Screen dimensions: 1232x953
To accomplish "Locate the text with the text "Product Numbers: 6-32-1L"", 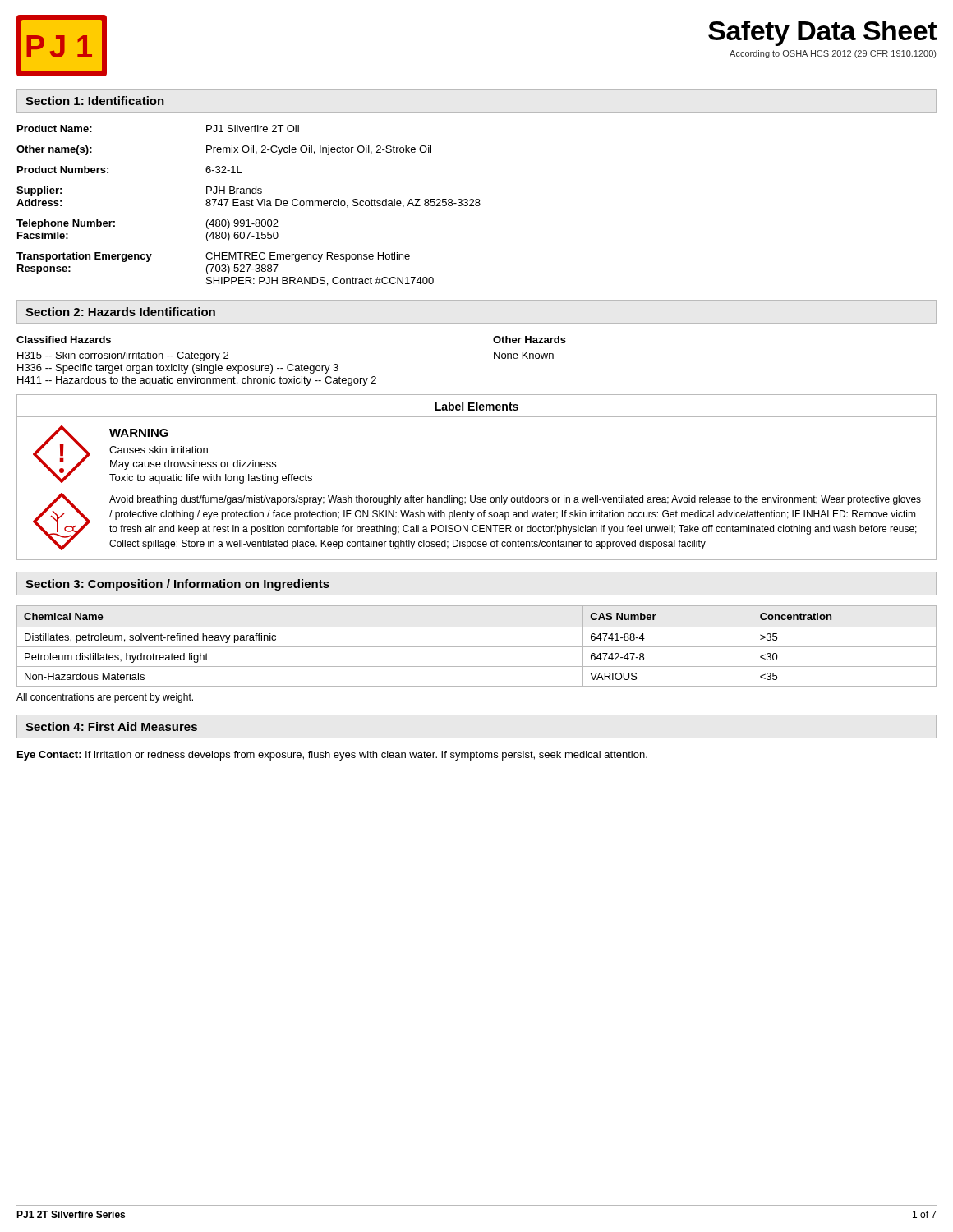I will tap(64, 170).
